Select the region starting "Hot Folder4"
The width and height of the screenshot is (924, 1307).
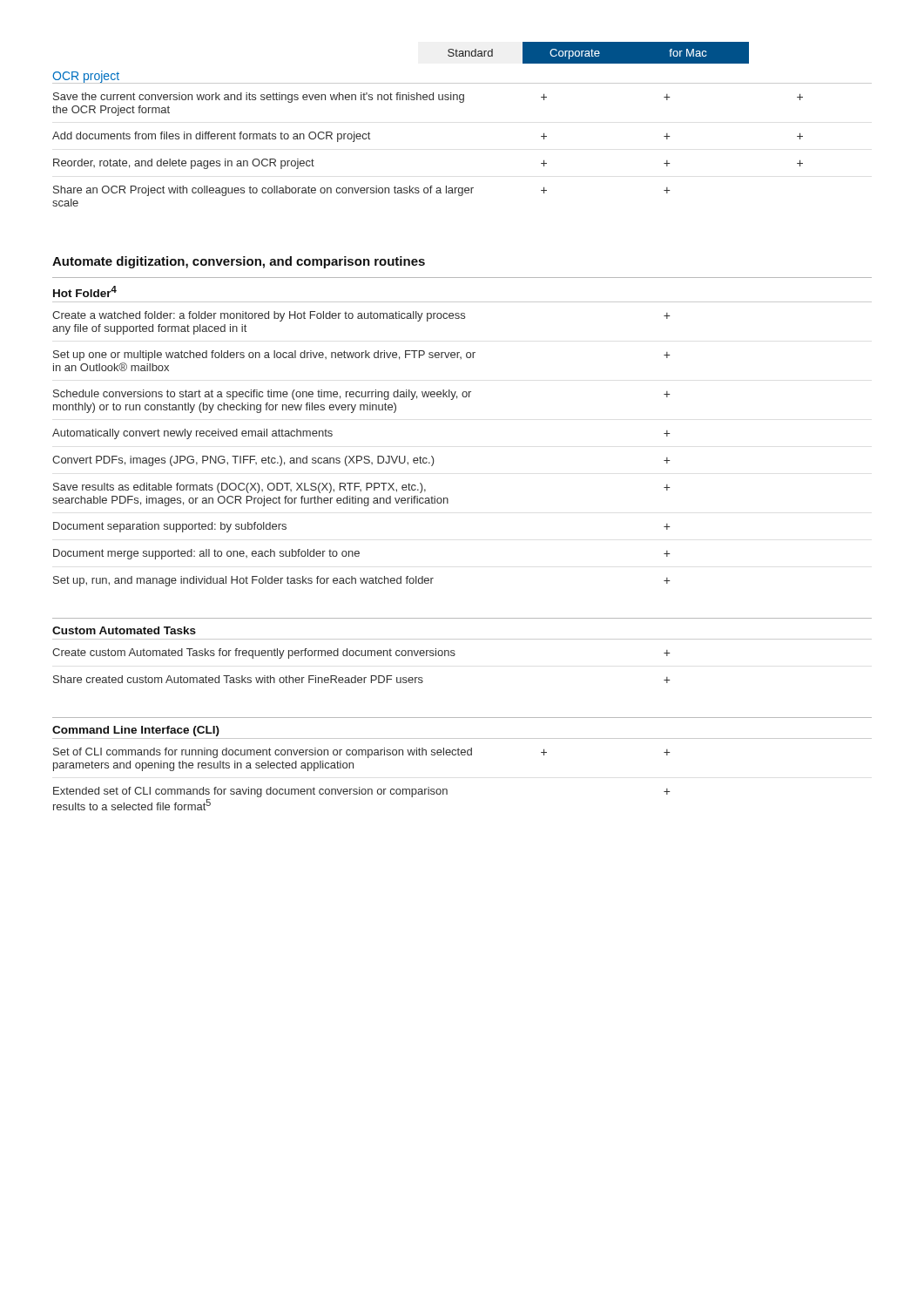pos(84,291)
